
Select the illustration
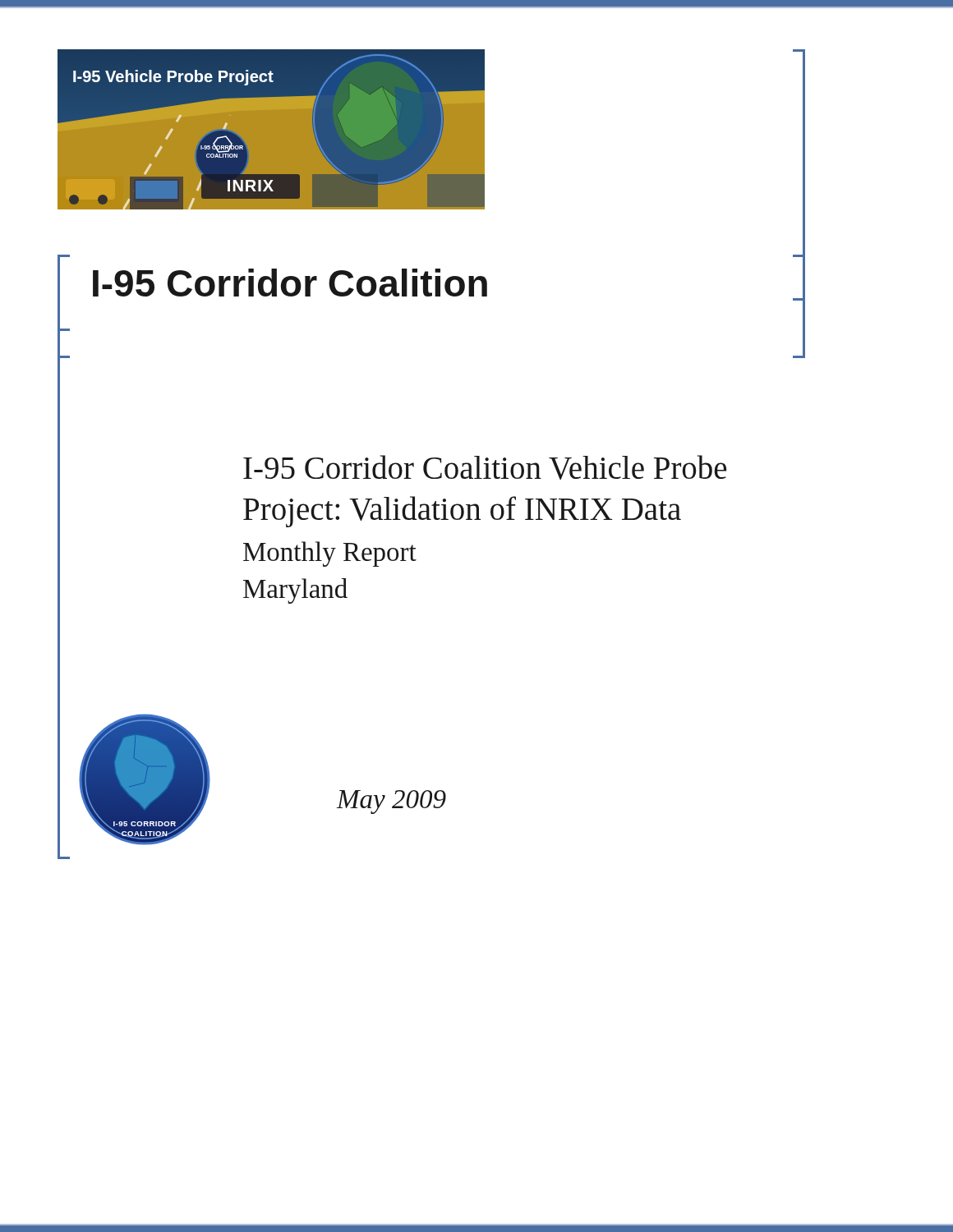pyautogui.click(x=271, y=129)
